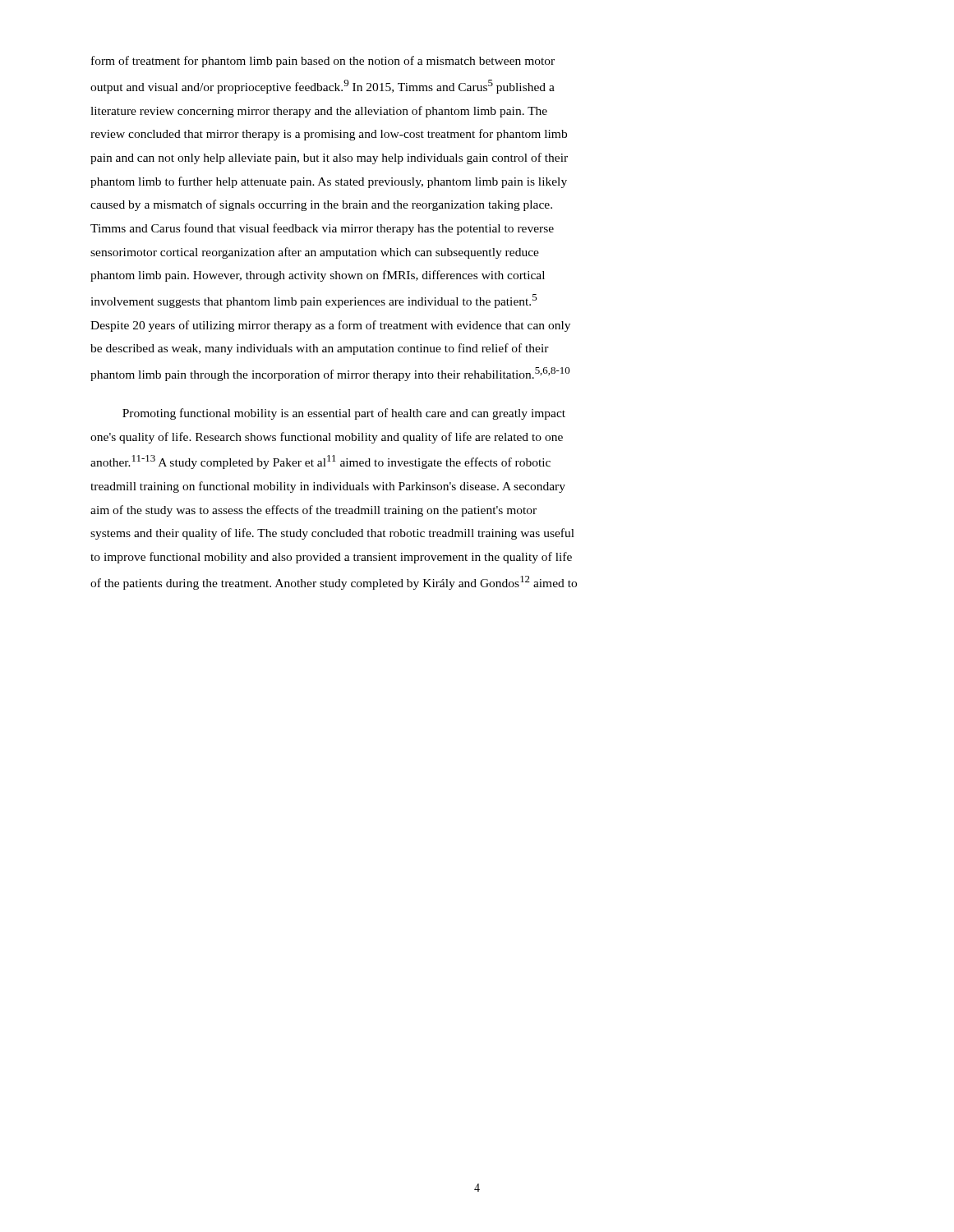Click on the text block containing "form of treatment for"
This screenshot has width=954, height=1232.
coord(477,218)
